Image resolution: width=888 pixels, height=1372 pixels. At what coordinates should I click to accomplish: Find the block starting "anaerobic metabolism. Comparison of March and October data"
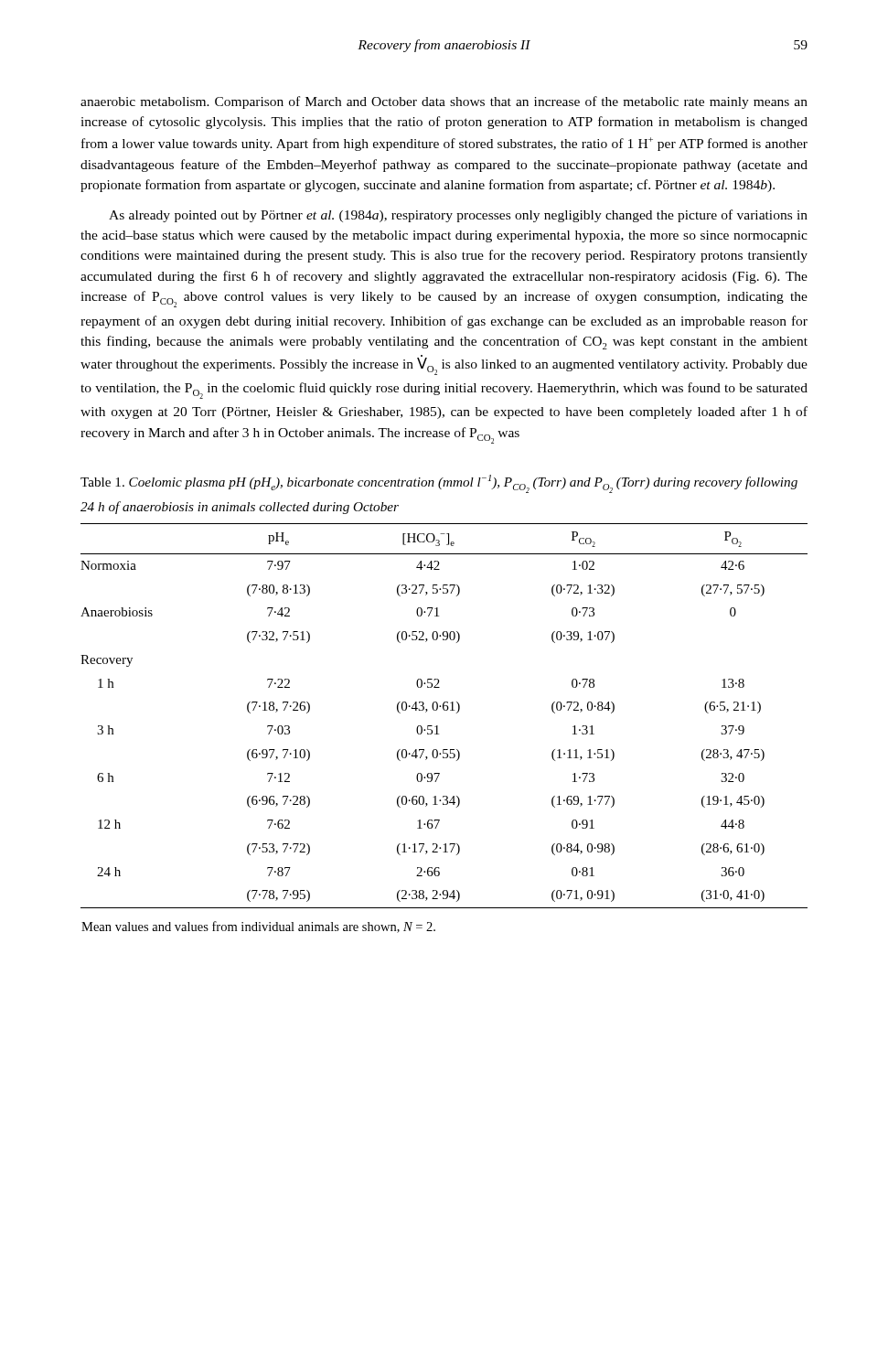click(444, 143)
